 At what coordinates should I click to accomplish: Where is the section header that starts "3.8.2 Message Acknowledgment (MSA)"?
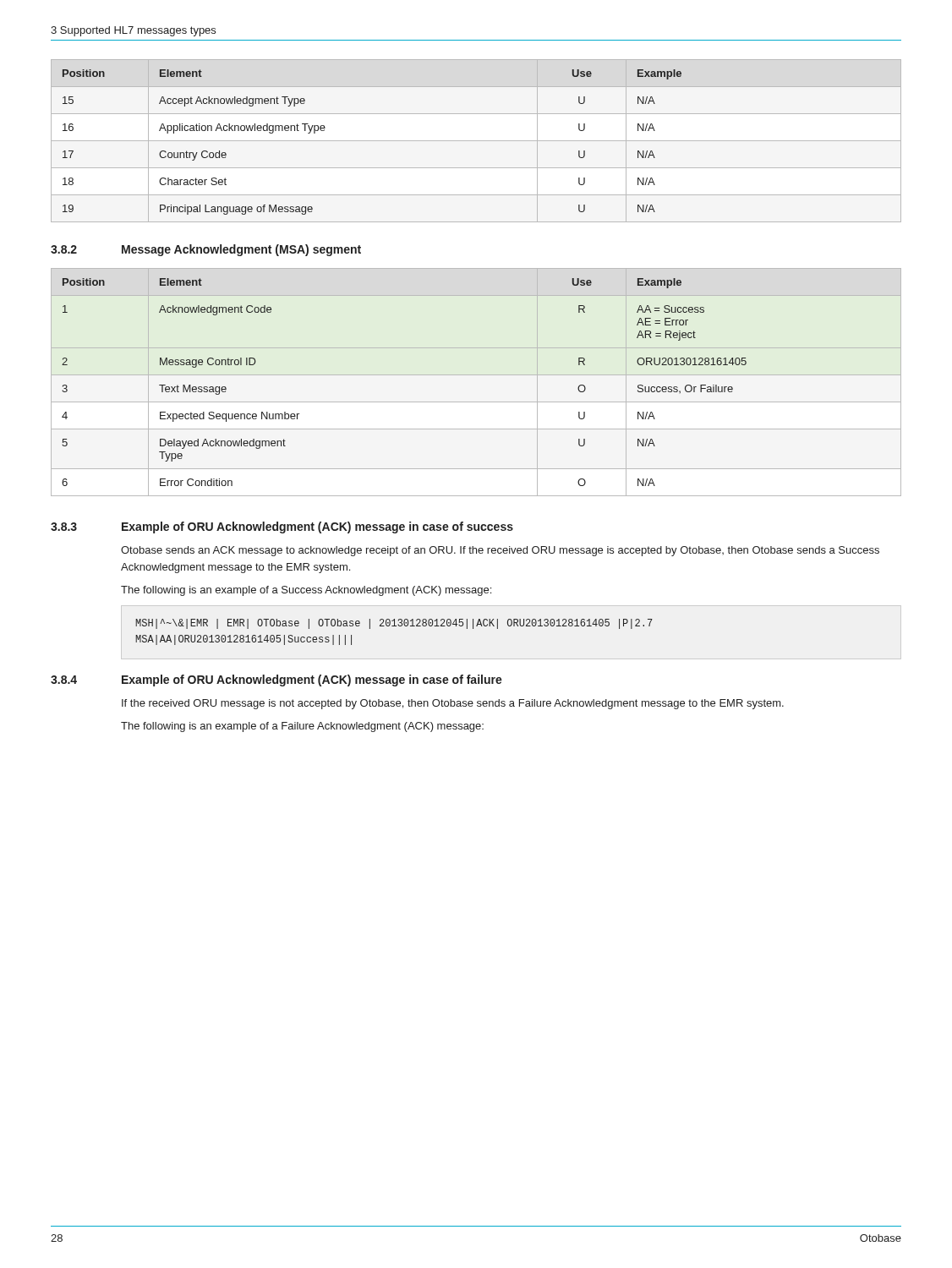coord(206,249)
